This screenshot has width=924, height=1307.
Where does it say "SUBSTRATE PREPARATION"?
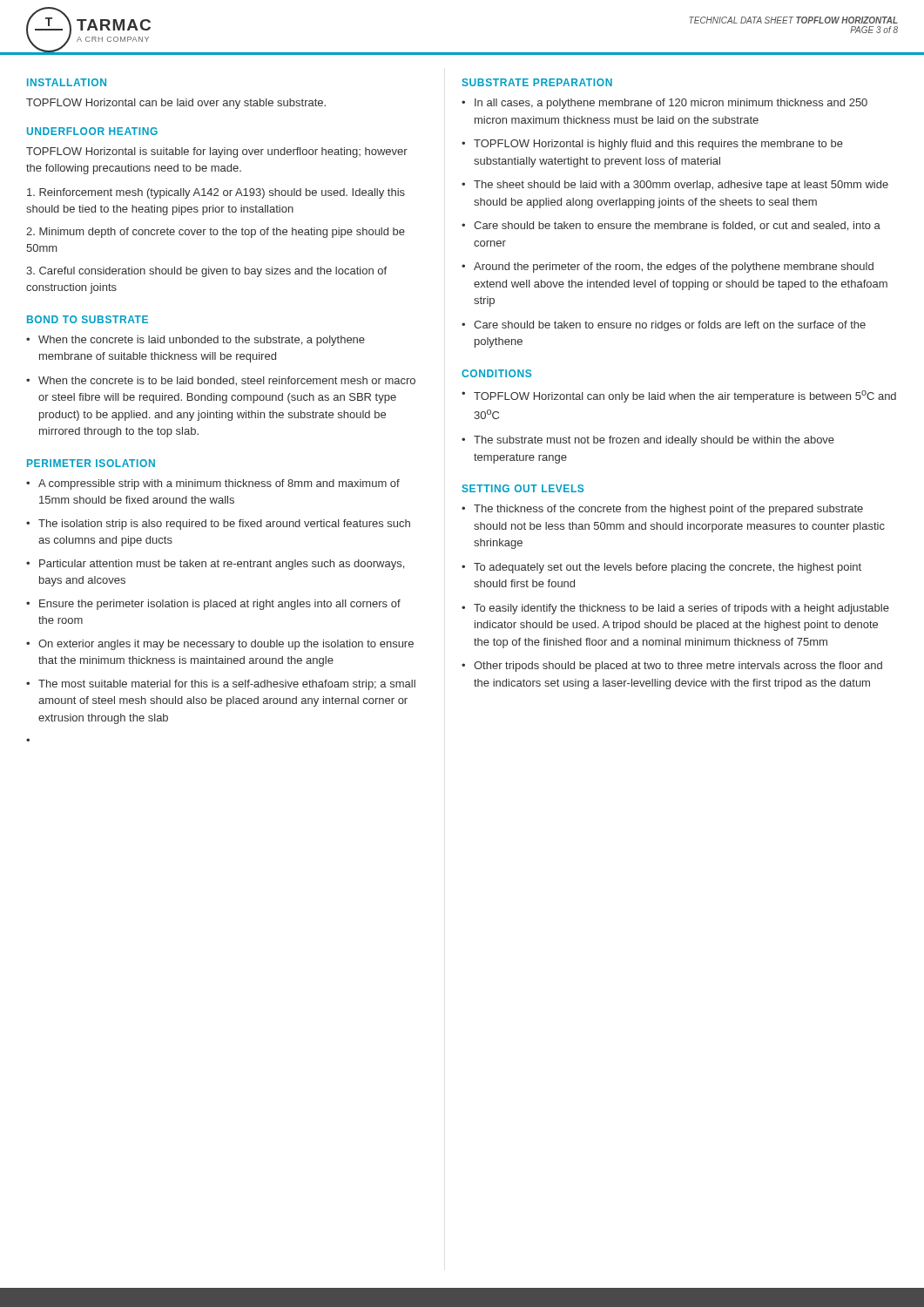coord(537,83)
